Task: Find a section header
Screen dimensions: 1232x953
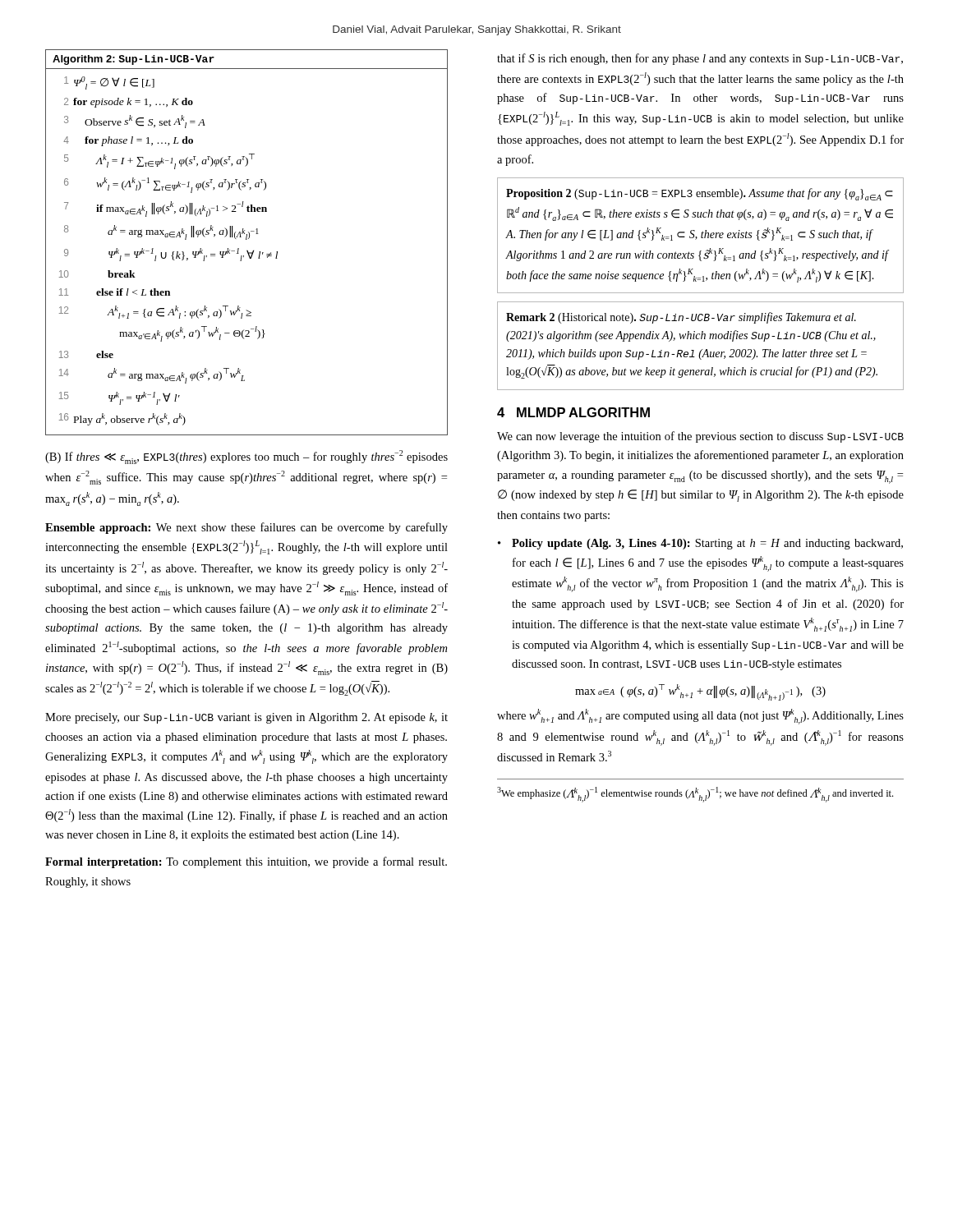Action: pos(574,412)
